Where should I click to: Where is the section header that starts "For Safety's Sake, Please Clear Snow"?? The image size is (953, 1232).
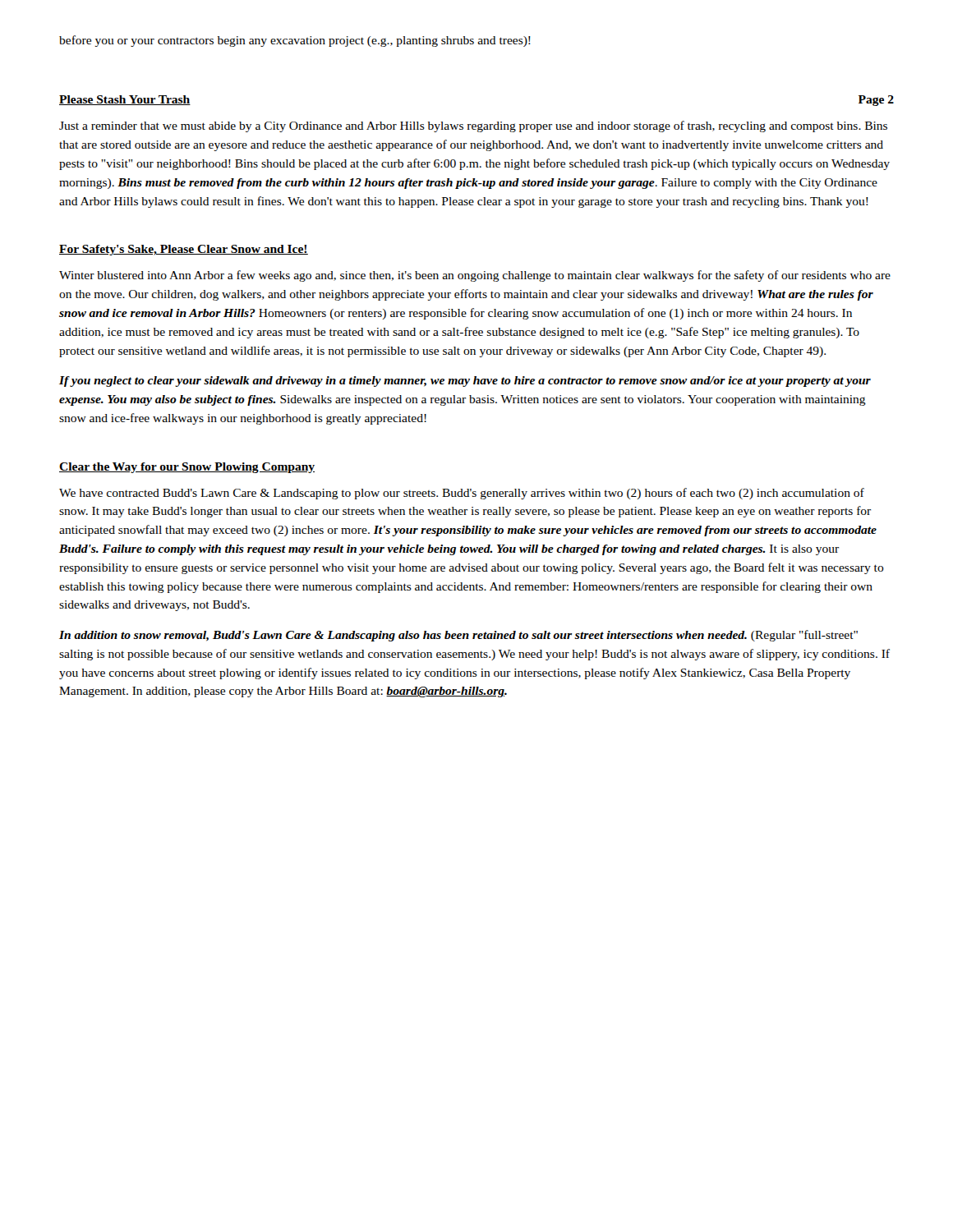point(183,249)
